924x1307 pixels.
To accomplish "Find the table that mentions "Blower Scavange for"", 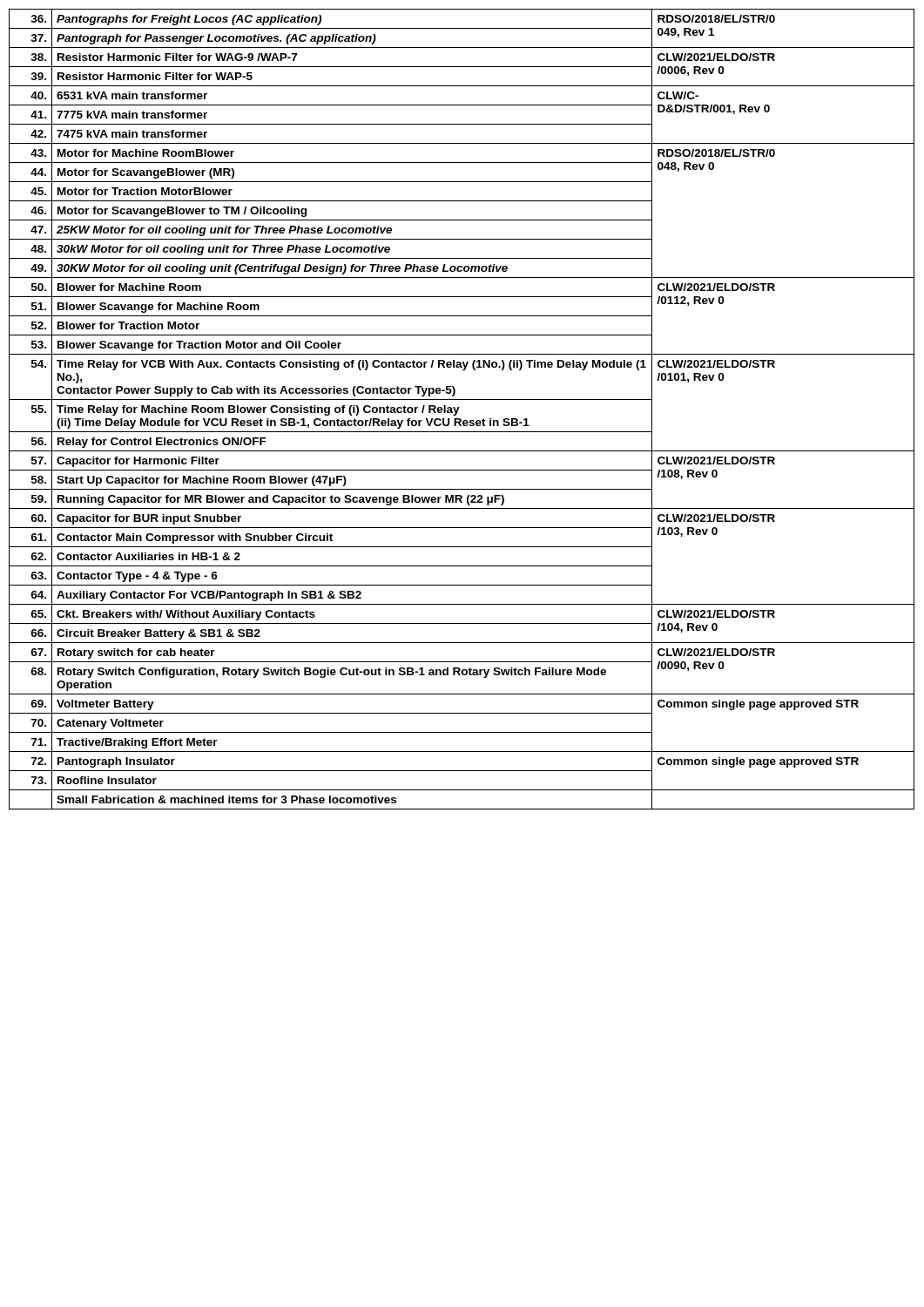I will [462, 409].
